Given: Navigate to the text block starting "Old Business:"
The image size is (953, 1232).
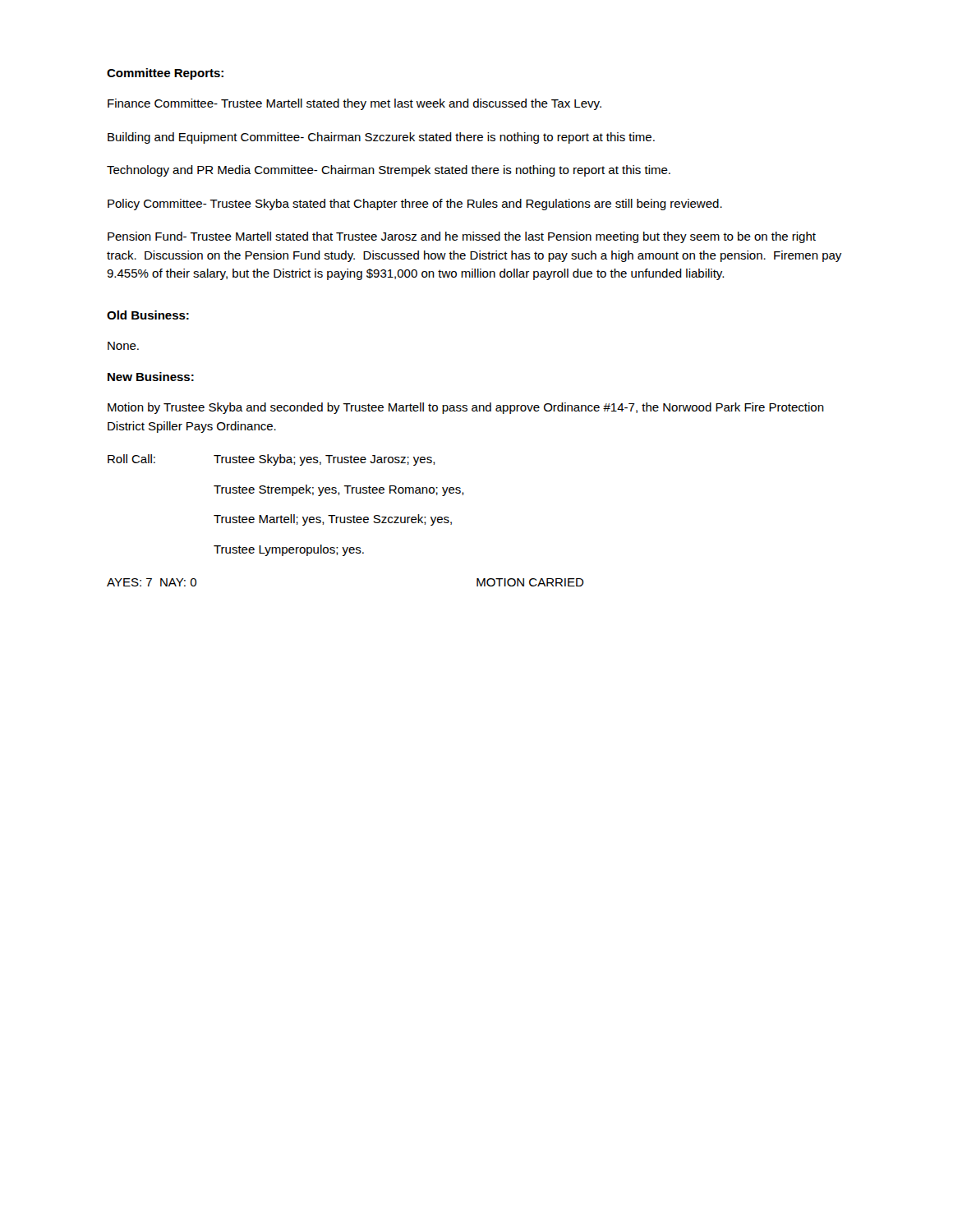Looking at the screenshot, I should (x=148, y=315).
